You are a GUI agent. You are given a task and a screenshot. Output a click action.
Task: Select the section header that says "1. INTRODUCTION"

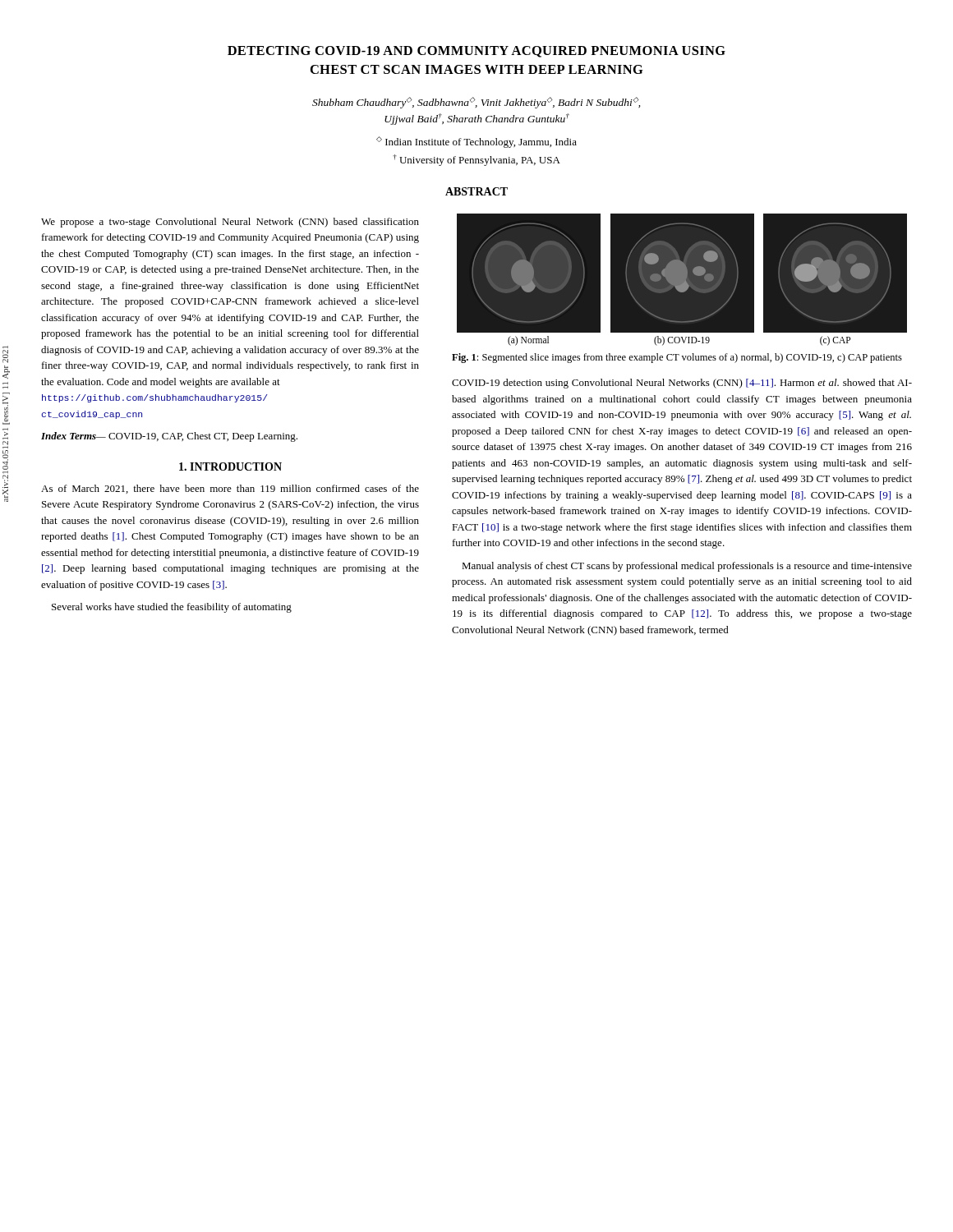pos(230,467)
